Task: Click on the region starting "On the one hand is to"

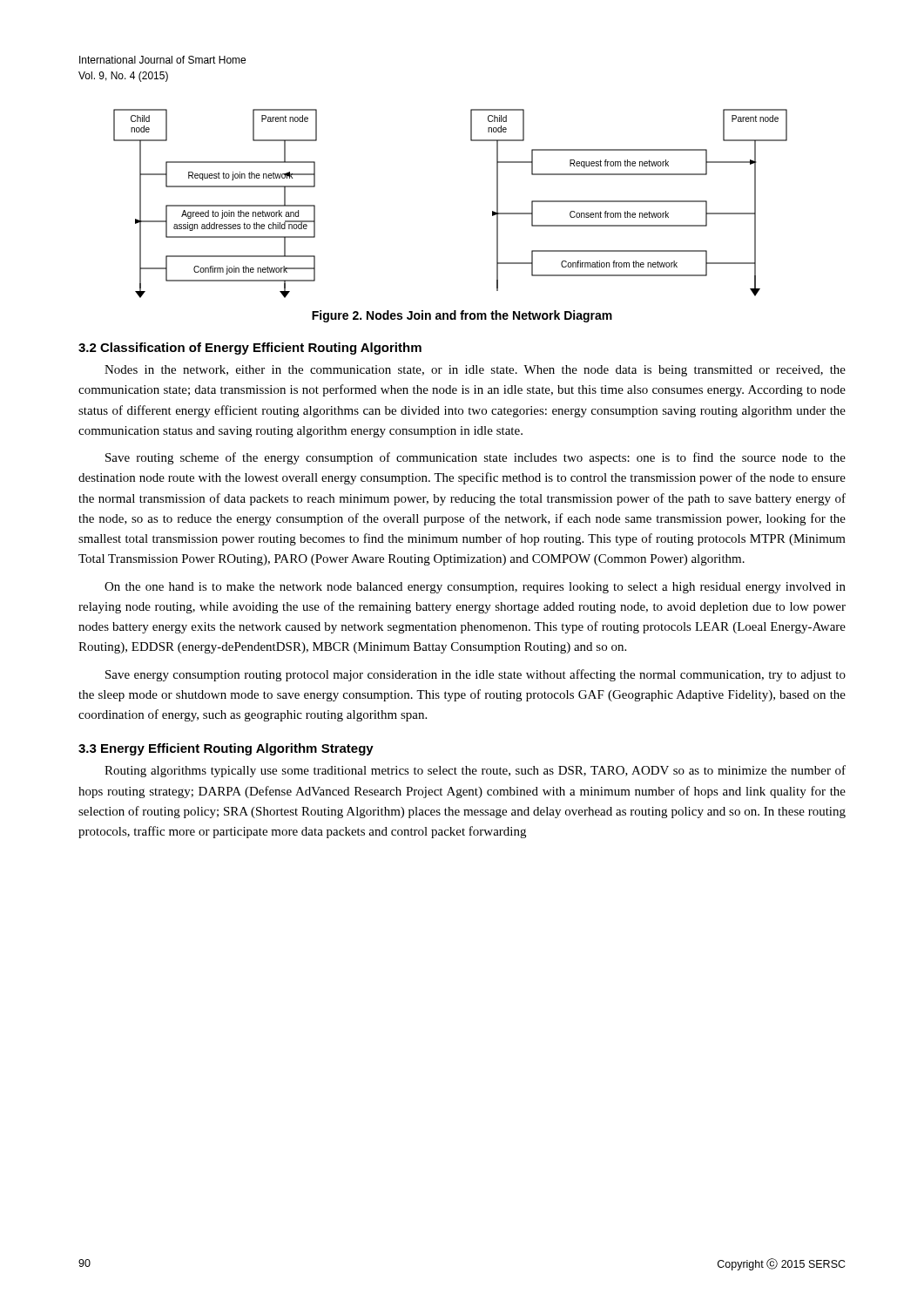Action: click(x=462, y=616)
